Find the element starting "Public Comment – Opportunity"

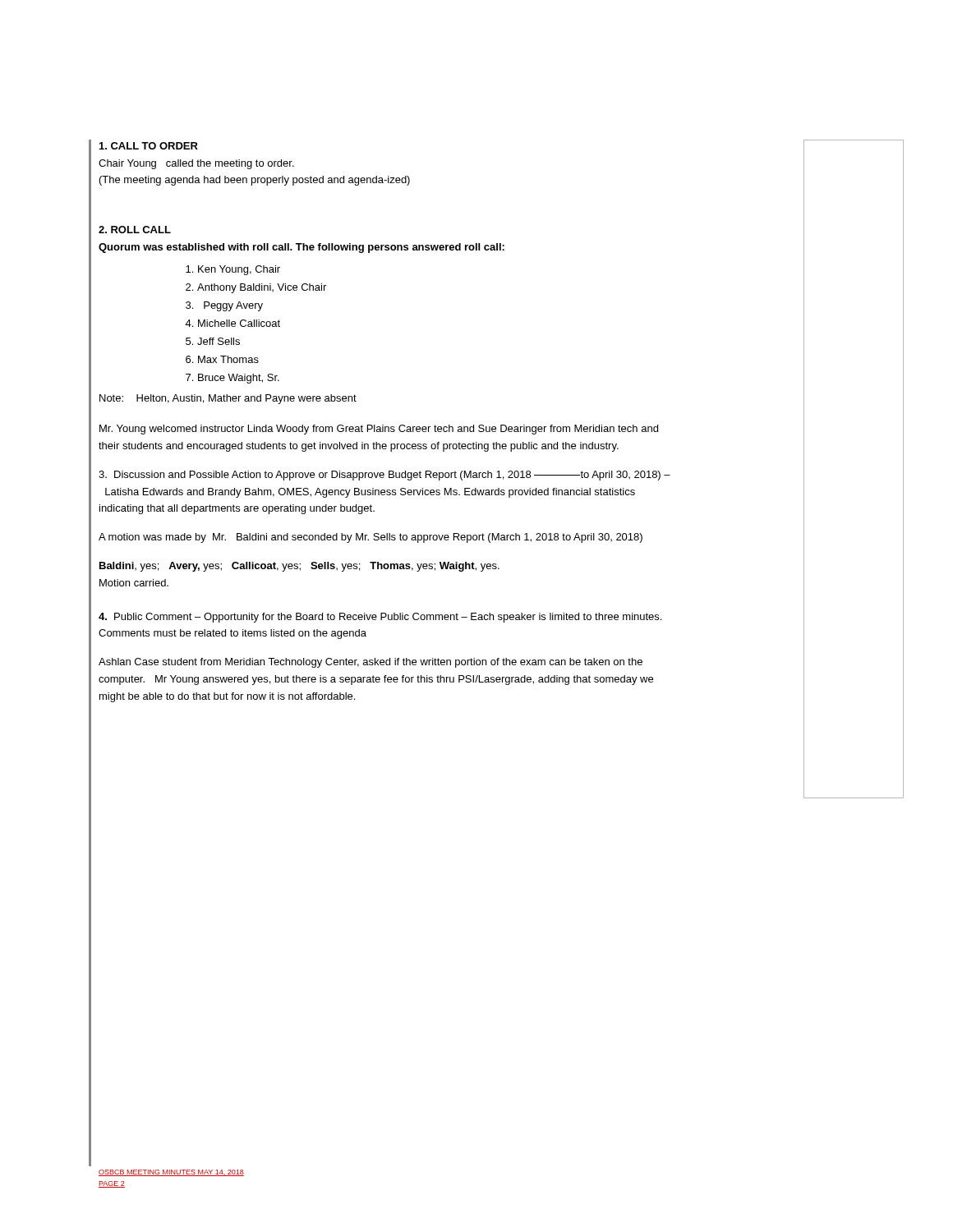pyautogui.click(x=381, y=625)
